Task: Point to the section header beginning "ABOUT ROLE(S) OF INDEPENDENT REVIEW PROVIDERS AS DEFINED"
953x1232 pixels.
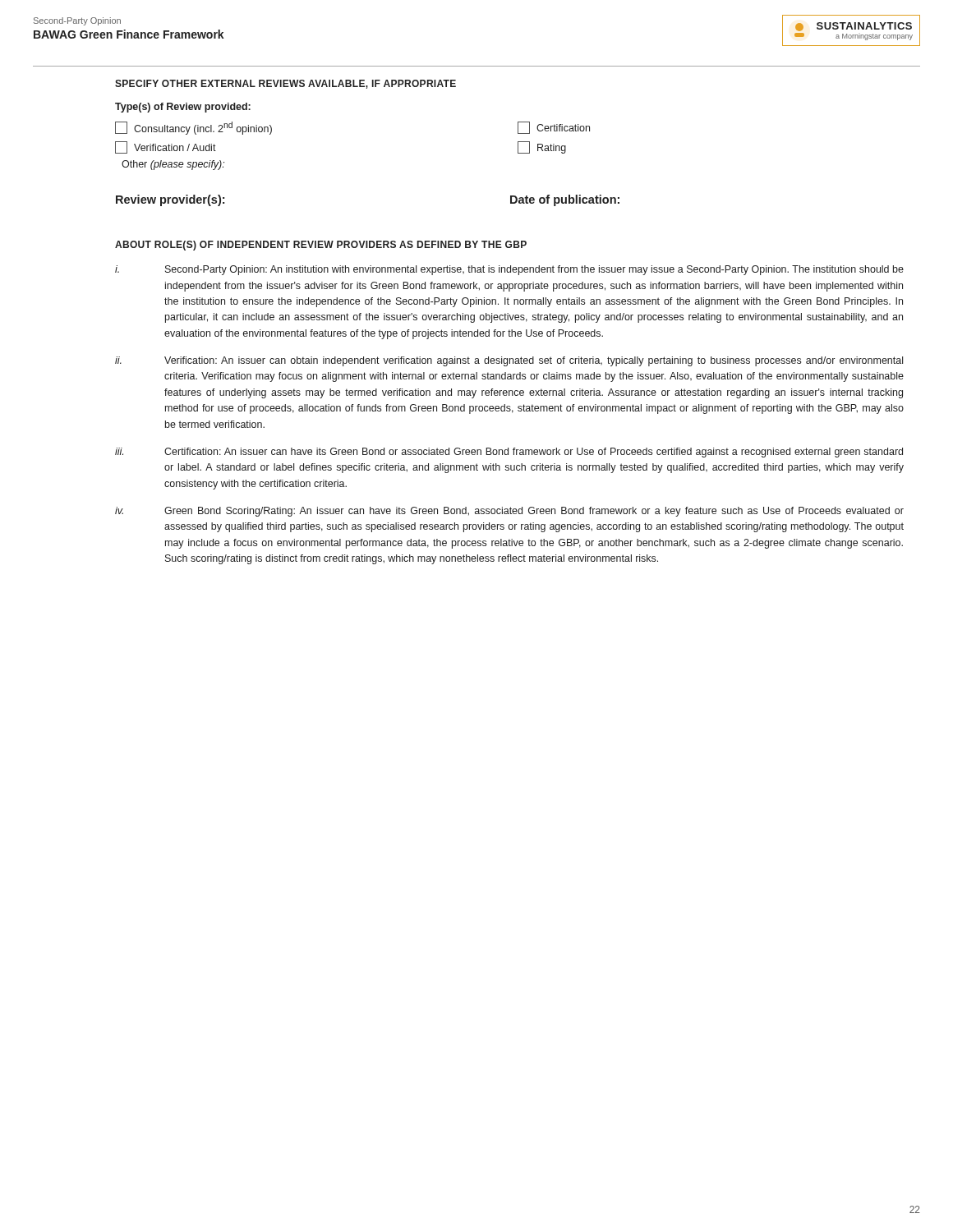Action: pyautogui.click(x=321, y=245)
